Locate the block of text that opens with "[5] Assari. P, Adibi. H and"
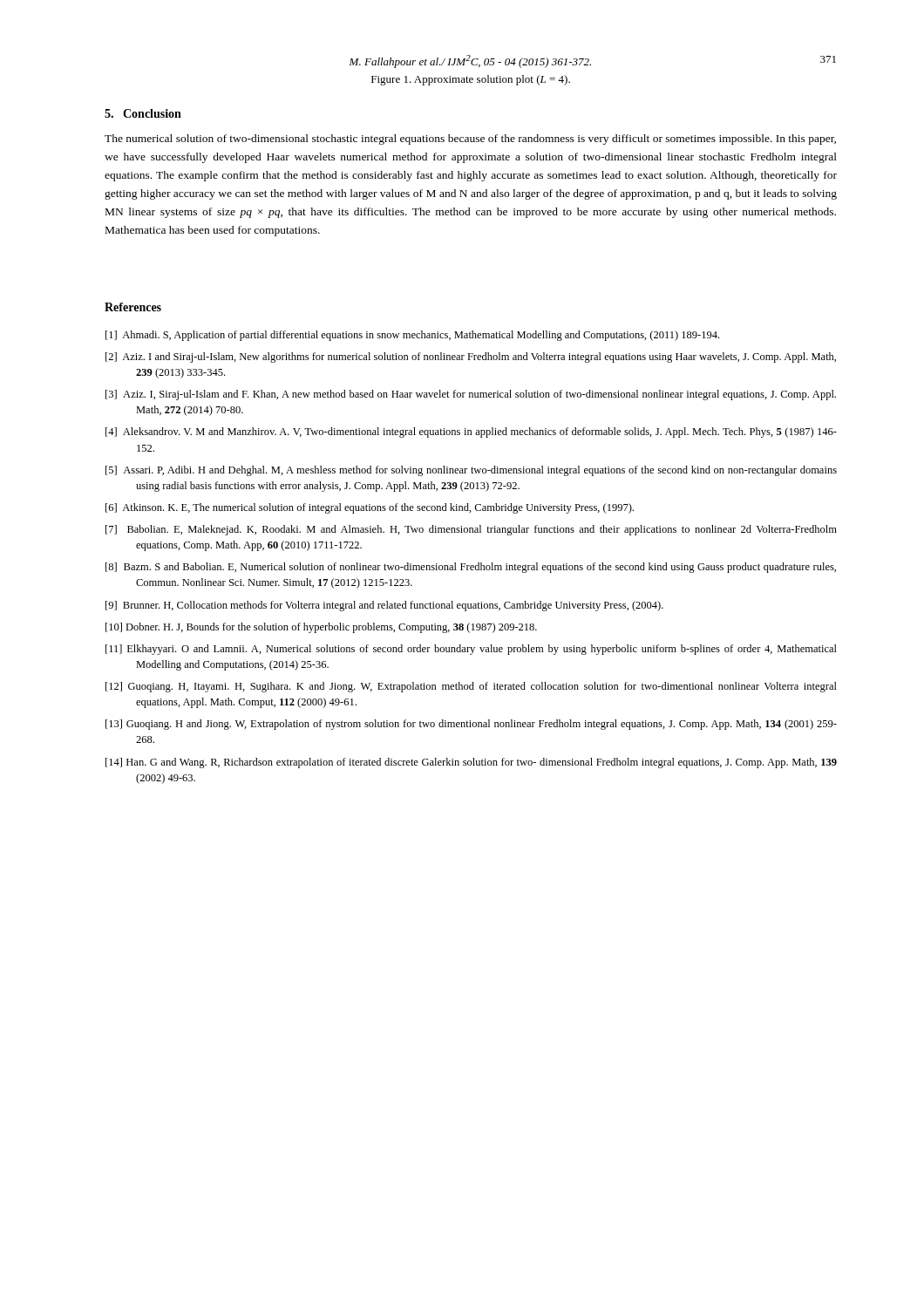924x1308 pixels. pos(471,478)
